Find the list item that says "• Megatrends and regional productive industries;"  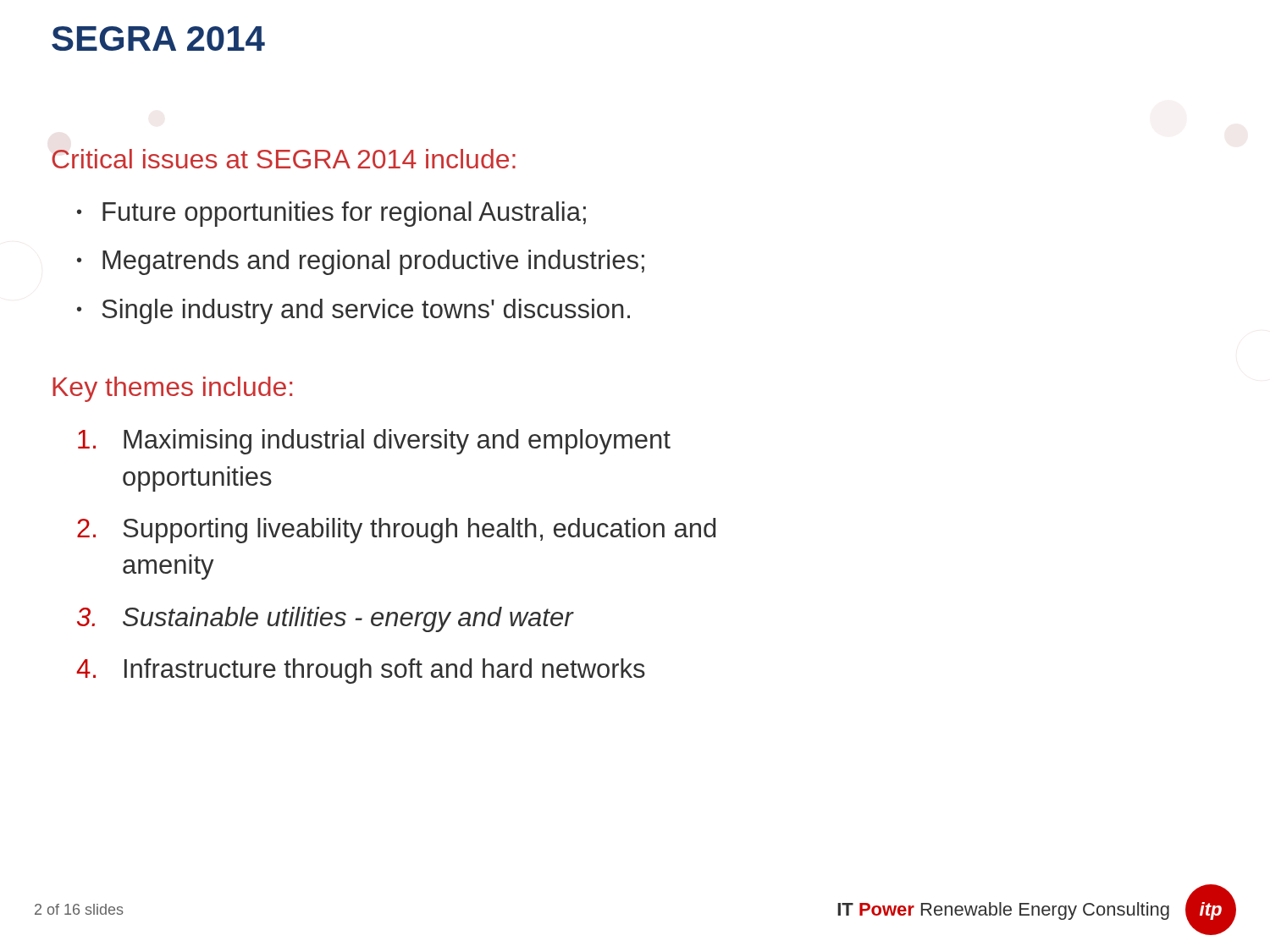361,261
